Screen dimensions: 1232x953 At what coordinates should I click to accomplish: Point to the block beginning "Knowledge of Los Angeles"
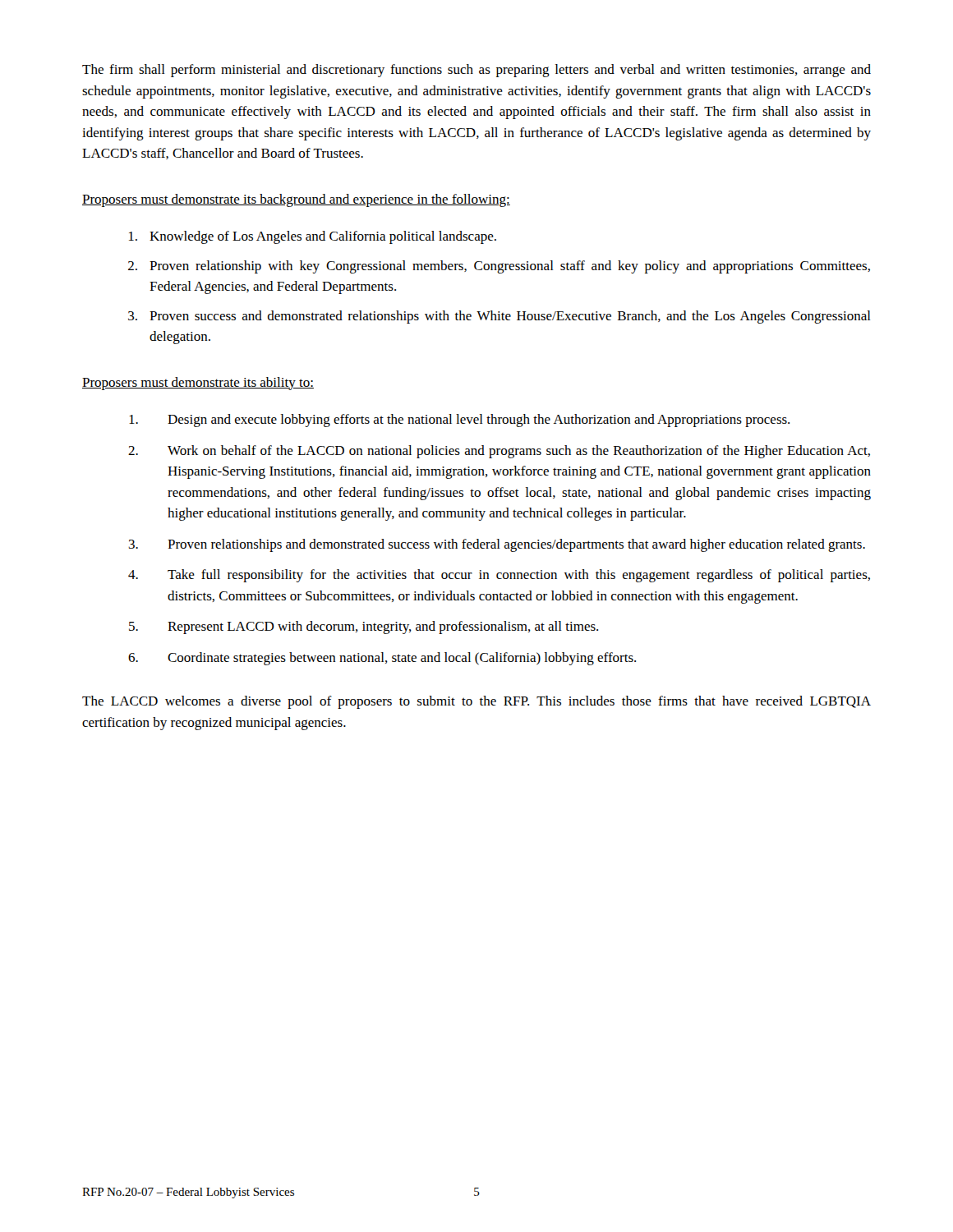pos(489,236)
